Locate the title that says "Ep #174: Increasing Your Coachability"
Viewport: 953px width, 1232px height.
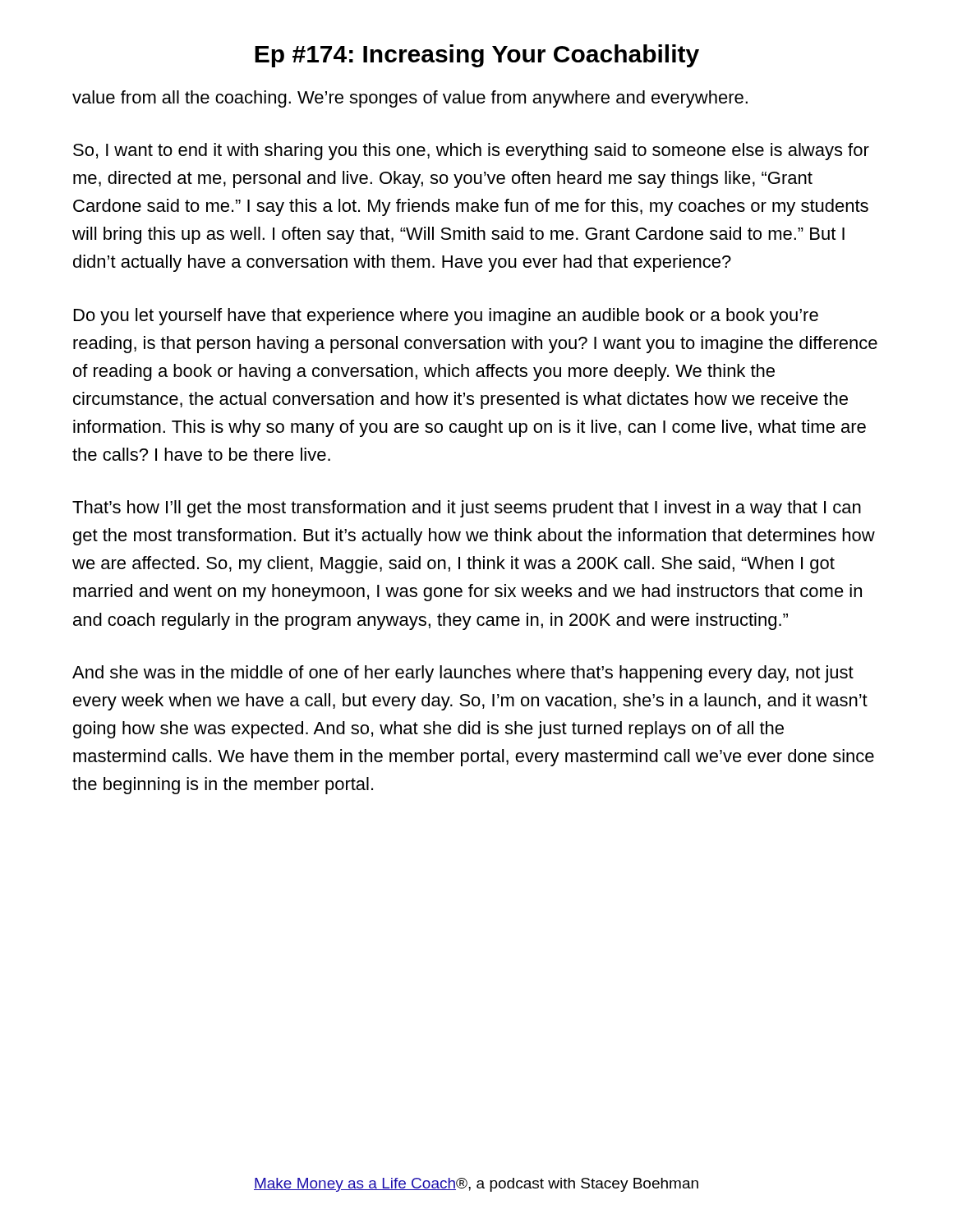[476, 54]
